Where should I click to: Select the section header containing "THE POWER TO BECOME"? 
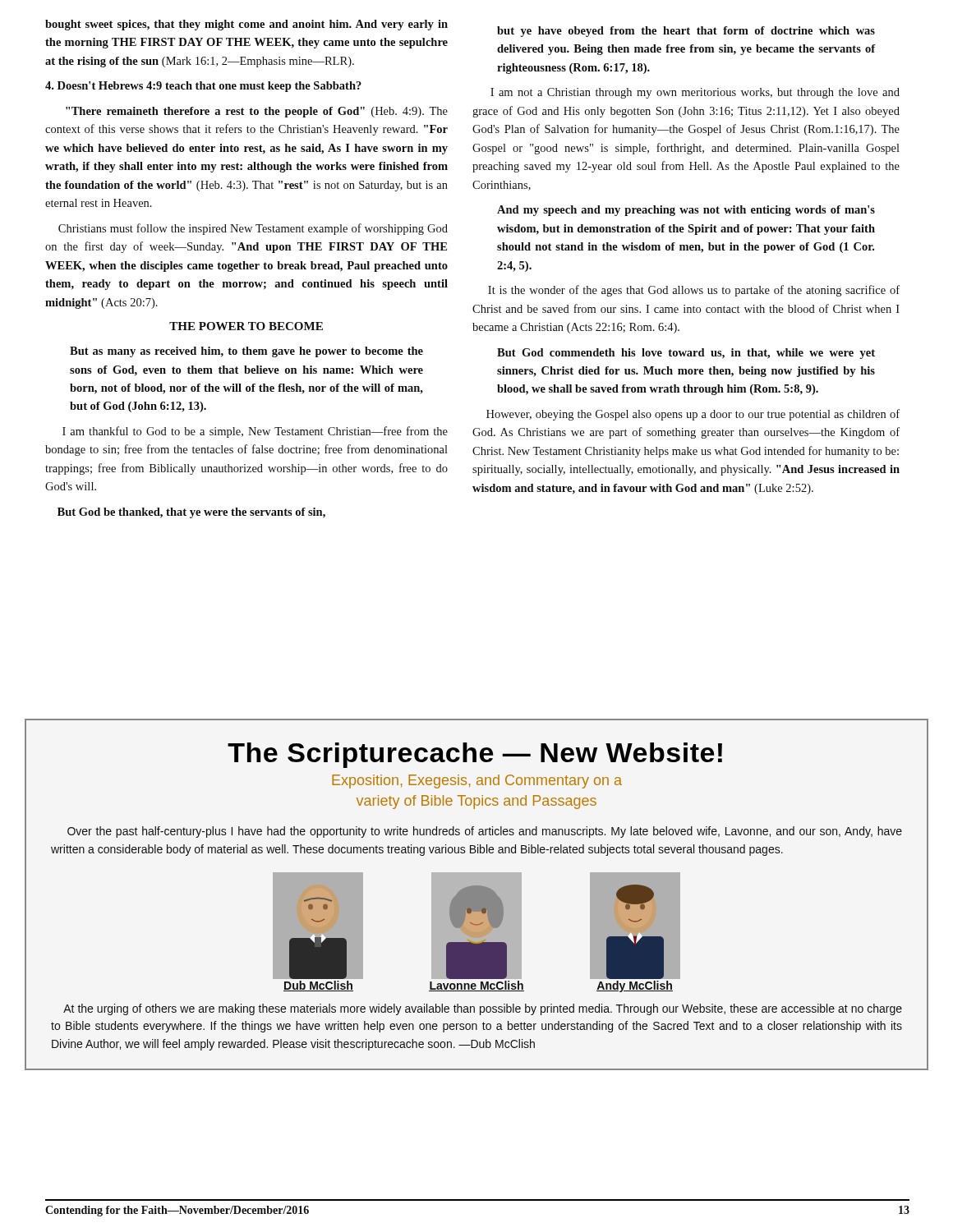click(246, 326)
